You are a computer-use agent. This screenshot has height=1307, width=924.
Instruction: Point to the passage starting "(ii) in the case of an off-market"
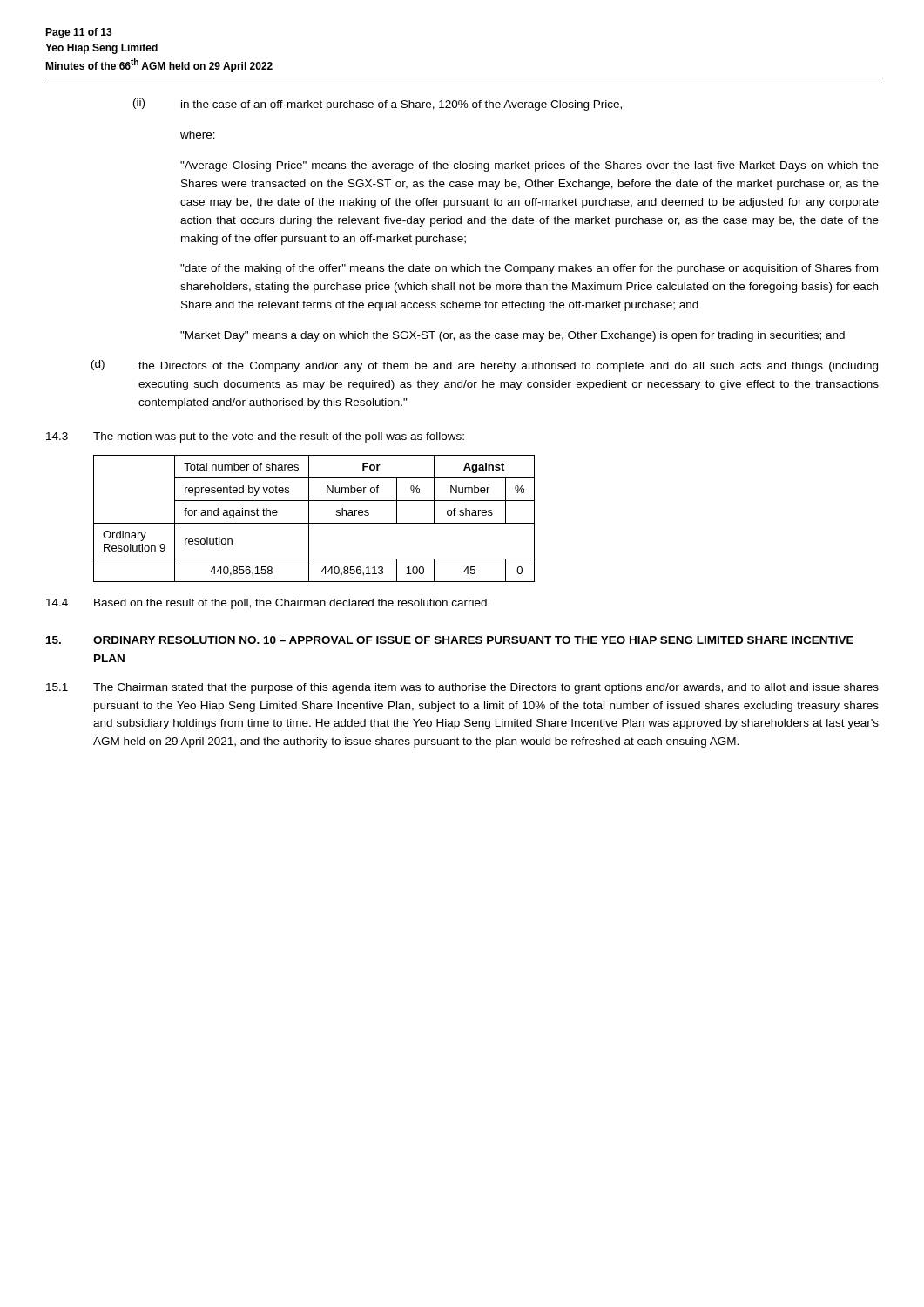tap(506, 105)
